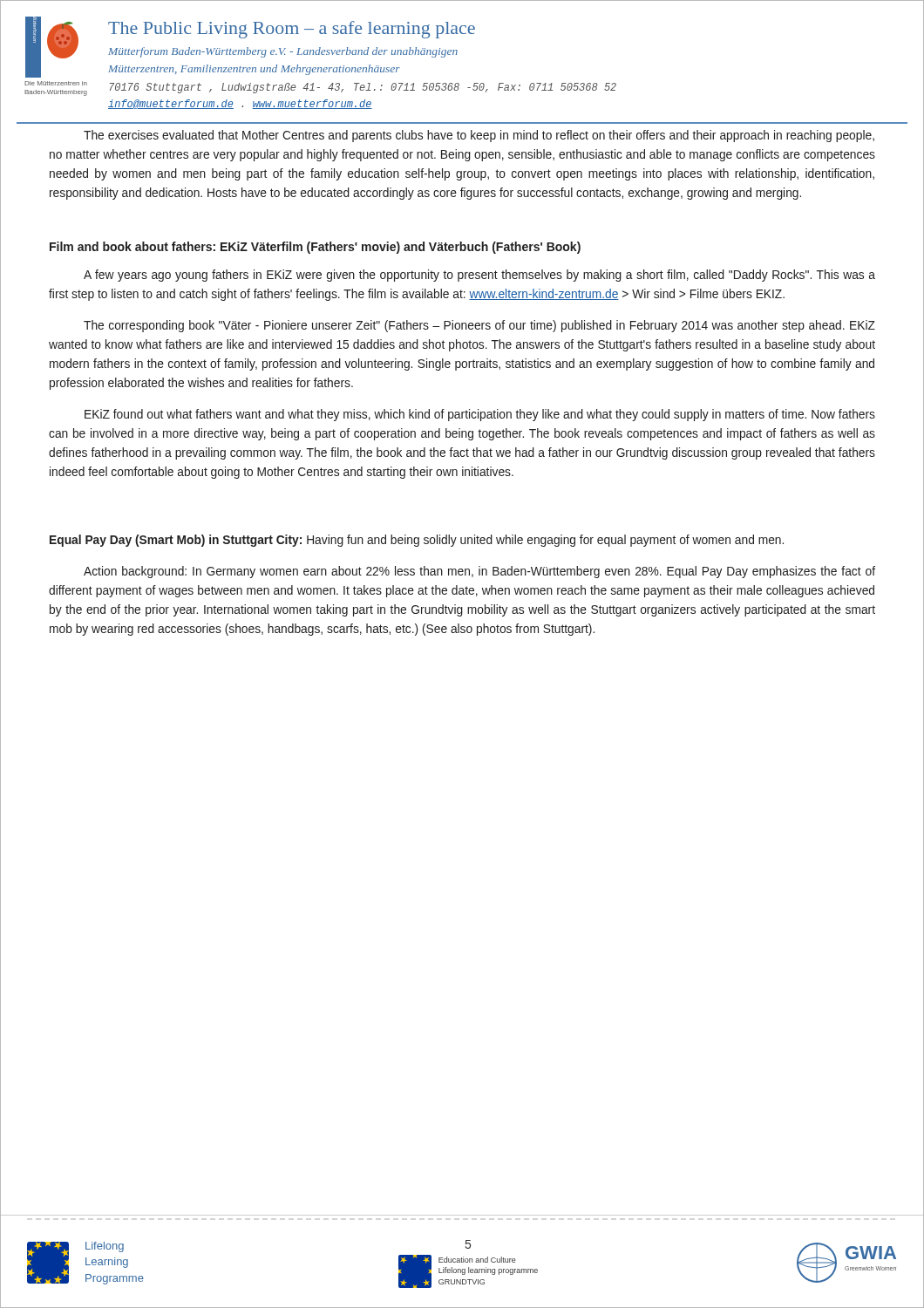Find the section header on this page that starts "Film and book about fathers:"
This screenshot has height=1308, width=924.
315,247
